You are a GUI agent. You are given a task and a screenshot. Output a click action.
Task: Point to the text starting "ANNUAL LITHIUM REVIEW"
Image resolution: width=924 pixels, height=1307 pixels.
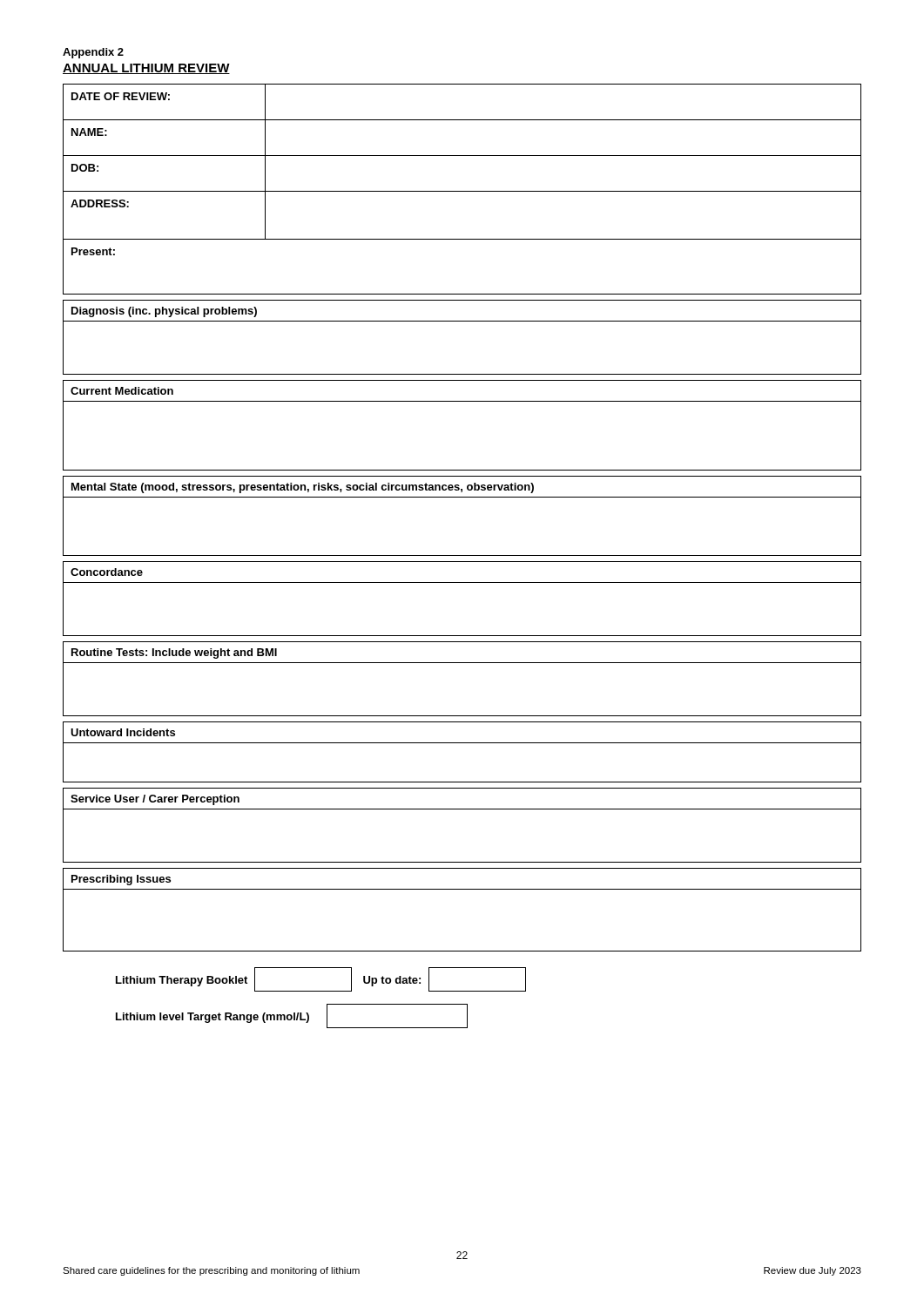pyautogui.click(x=146, y=68)
